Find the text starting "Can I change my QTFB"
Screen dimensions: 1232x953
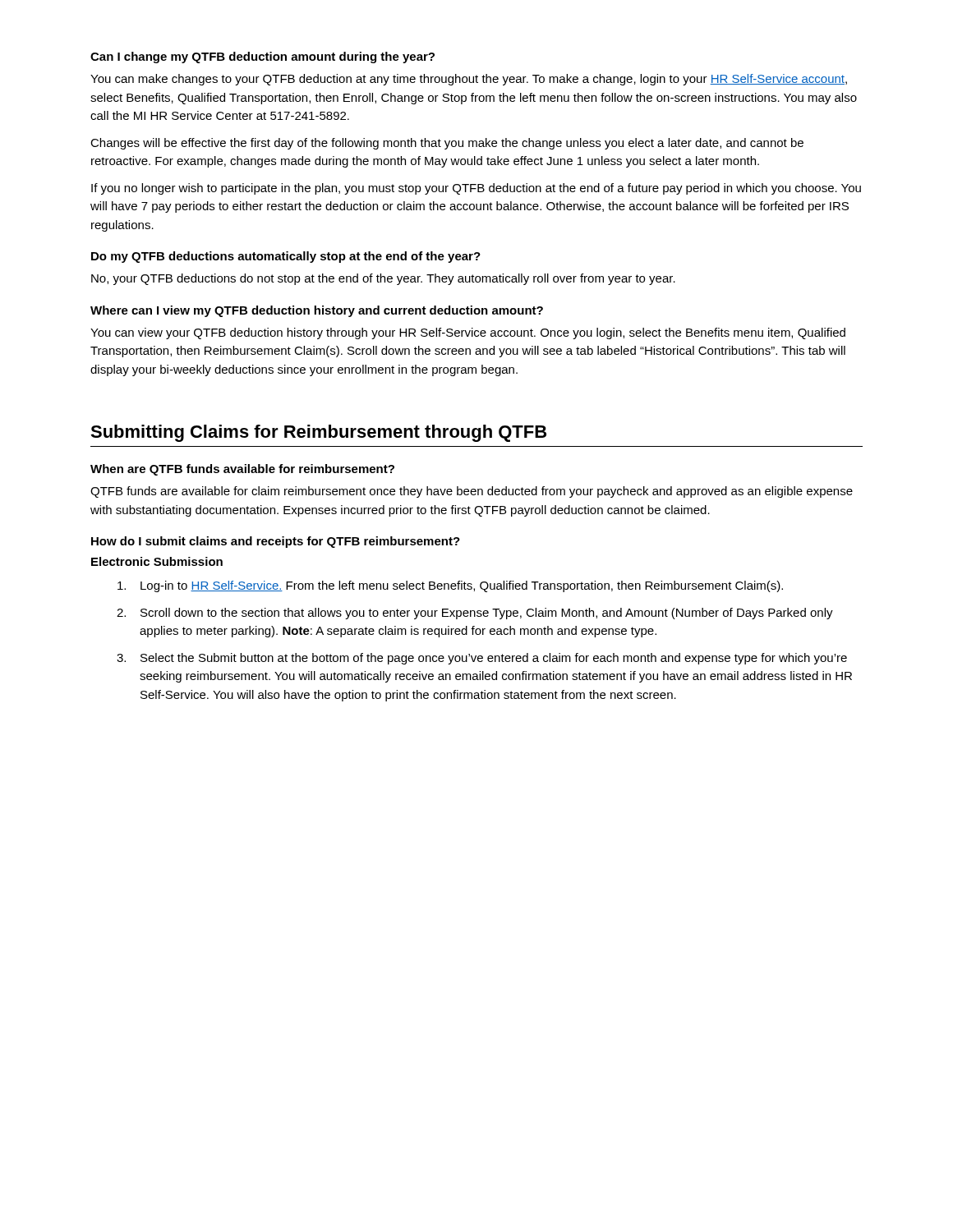coord(263,56)
